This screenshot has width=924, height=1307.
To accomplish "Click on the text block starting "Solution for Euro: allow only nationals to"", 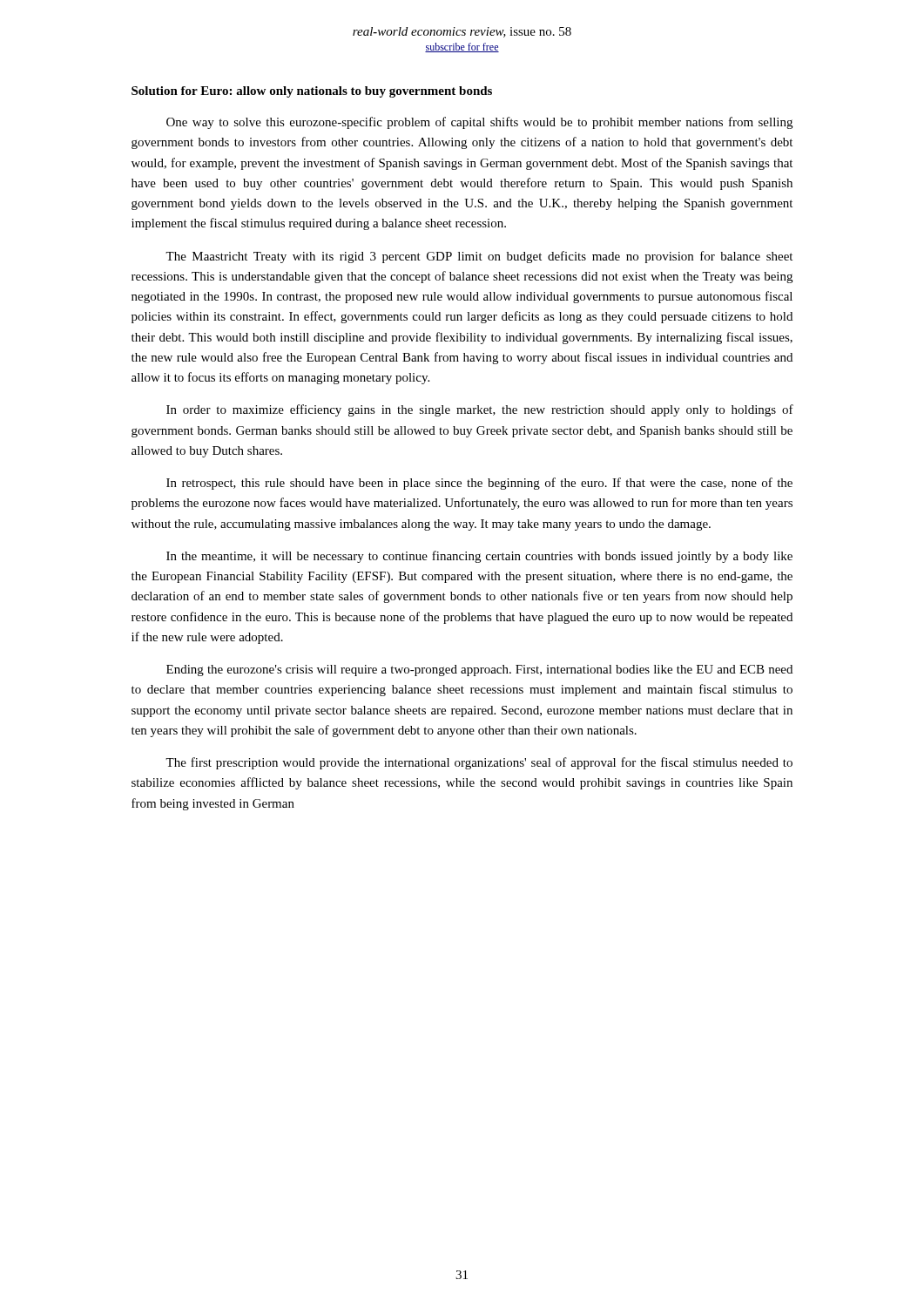I will point(312,91).
